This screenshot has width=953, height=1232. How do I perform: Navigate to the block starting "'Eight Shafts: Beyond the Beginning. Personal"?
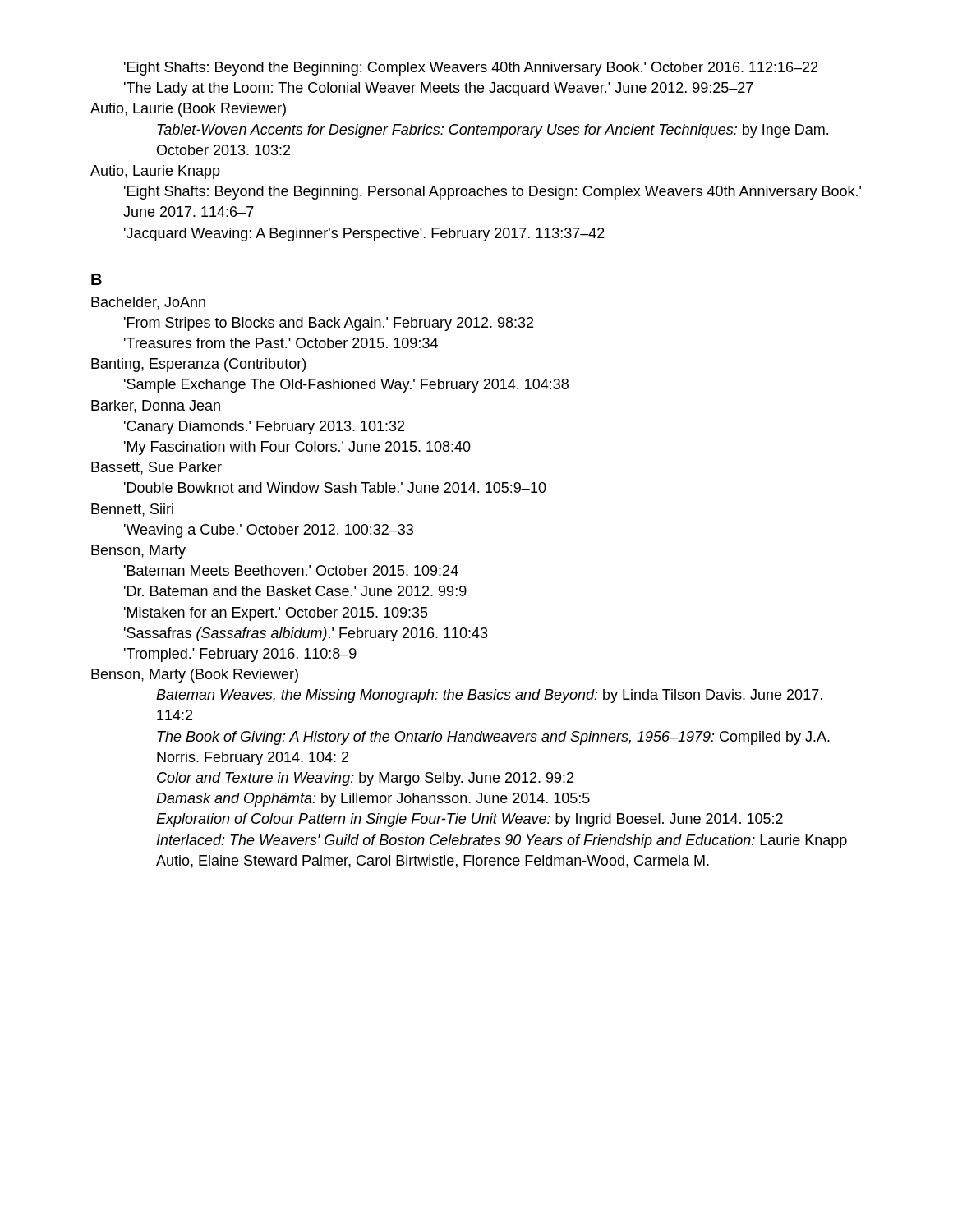point(493,202)
